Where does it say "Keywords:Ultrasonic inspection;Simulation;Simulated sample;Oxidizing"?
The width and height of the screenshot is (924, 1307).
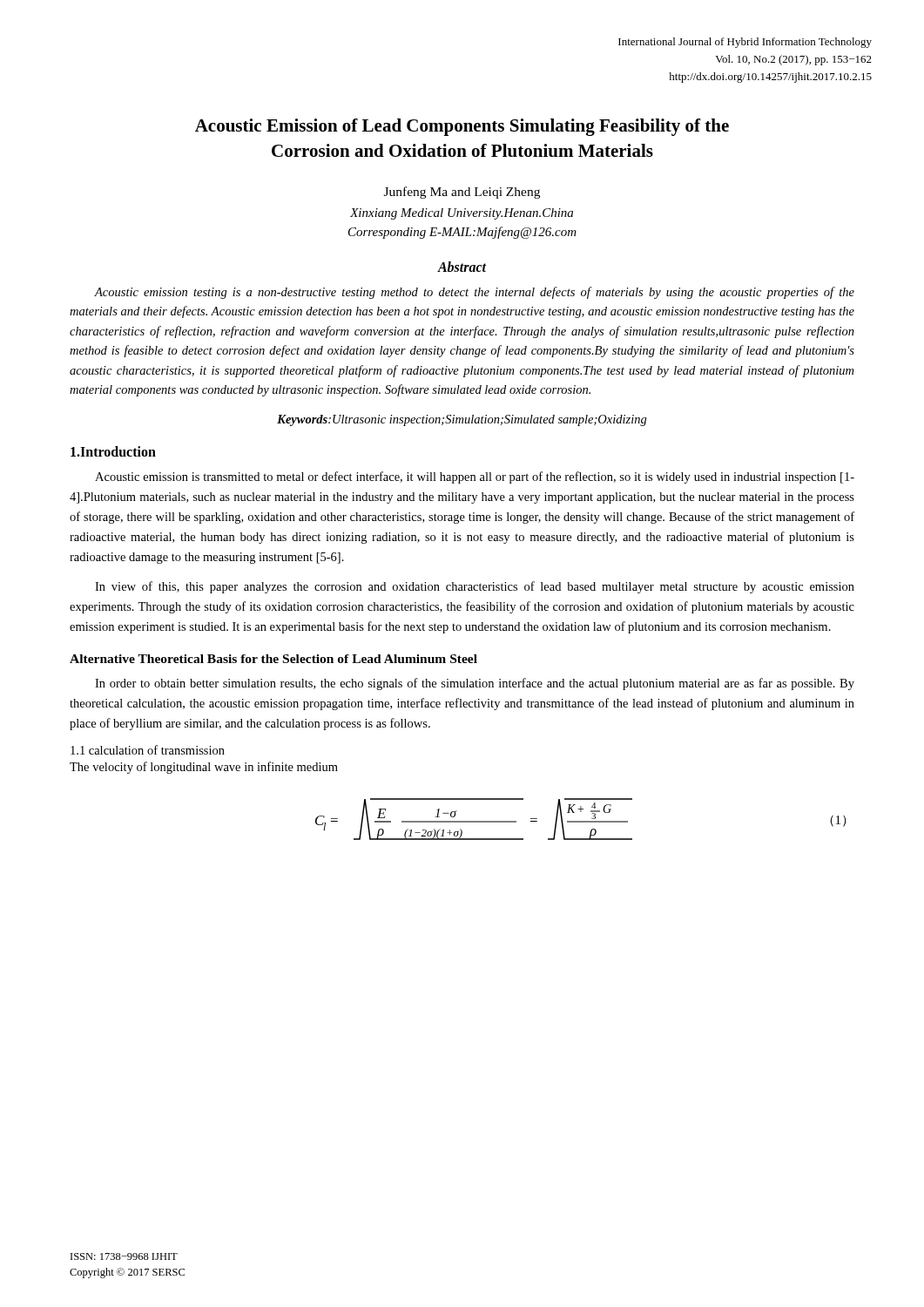(462, 419)
